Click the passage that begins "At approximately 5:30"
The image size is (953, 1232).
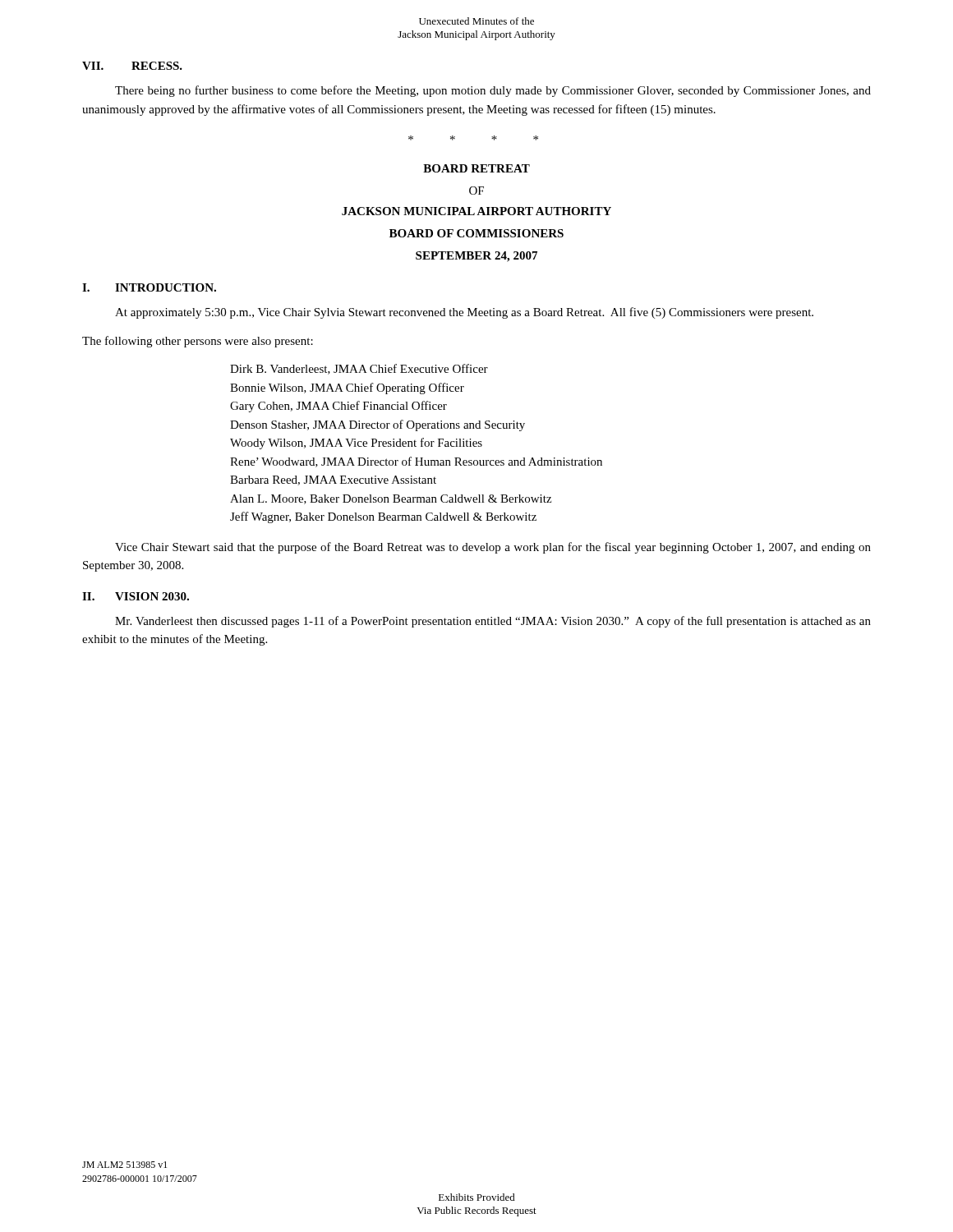click(476, 312)
